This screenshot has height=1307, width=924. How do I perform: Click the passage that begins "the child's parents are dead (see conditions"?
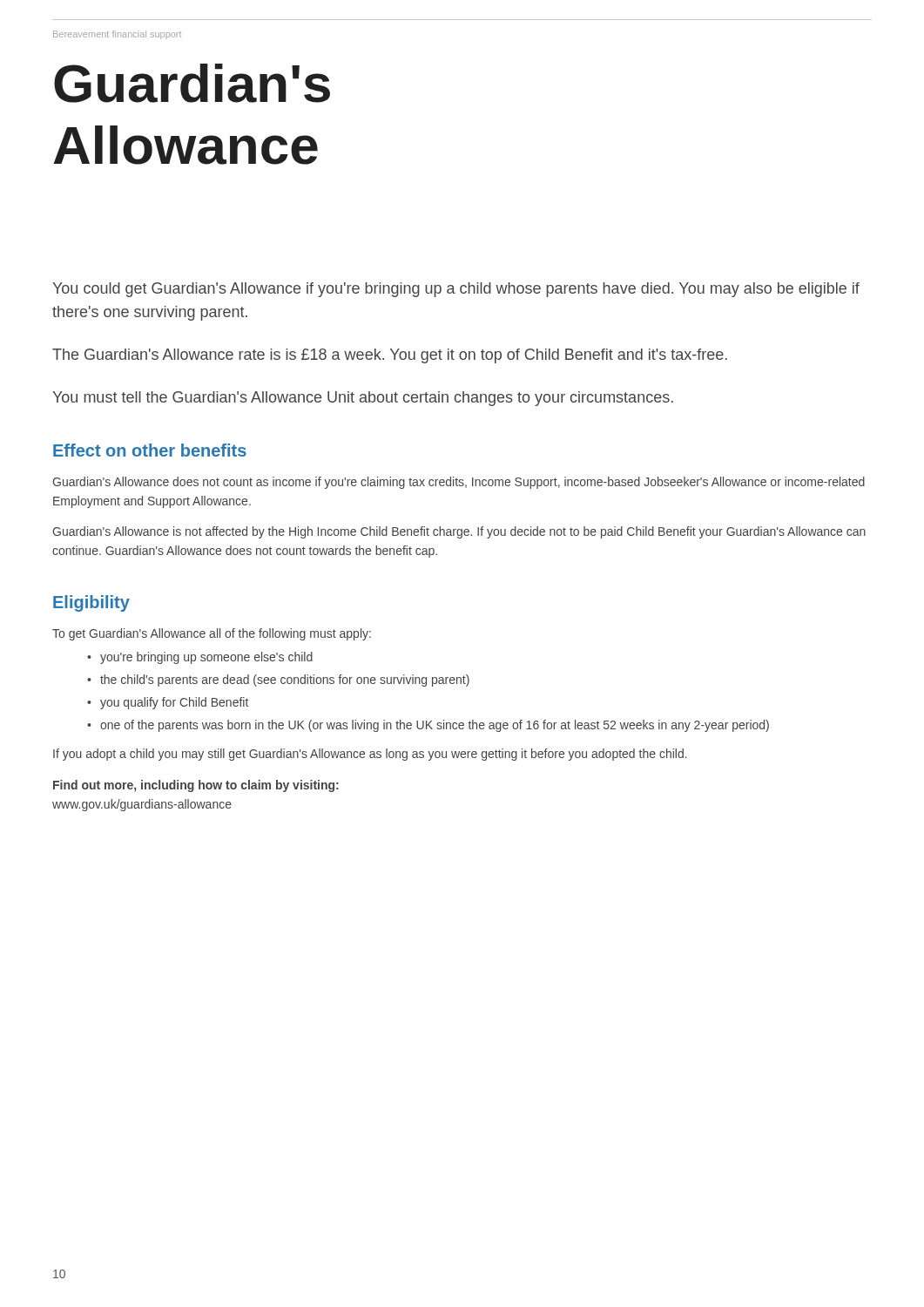pos(285,680)
